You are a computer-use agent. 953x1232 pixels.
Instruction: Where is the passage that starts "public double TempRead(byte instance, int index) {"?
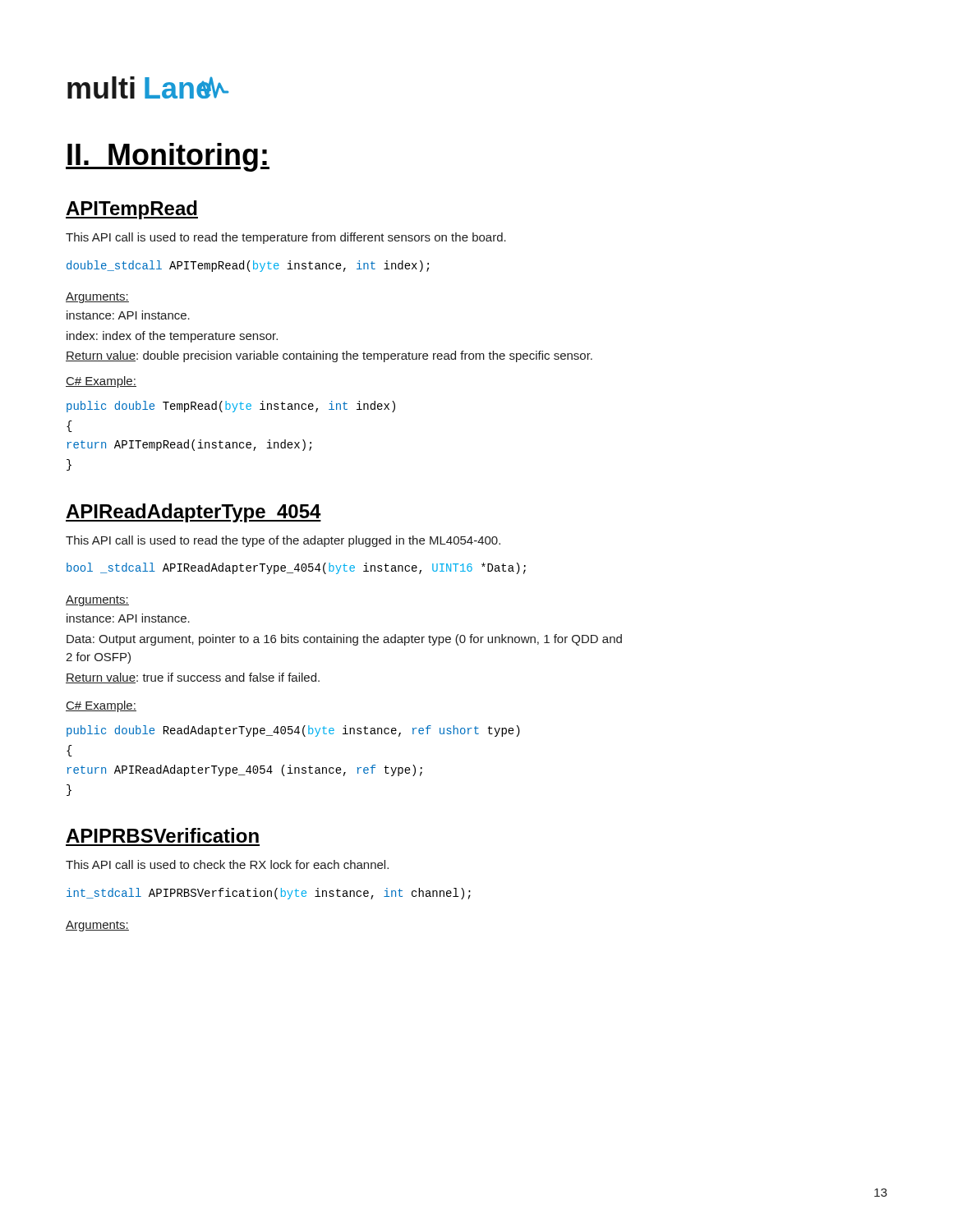(231, 407)
